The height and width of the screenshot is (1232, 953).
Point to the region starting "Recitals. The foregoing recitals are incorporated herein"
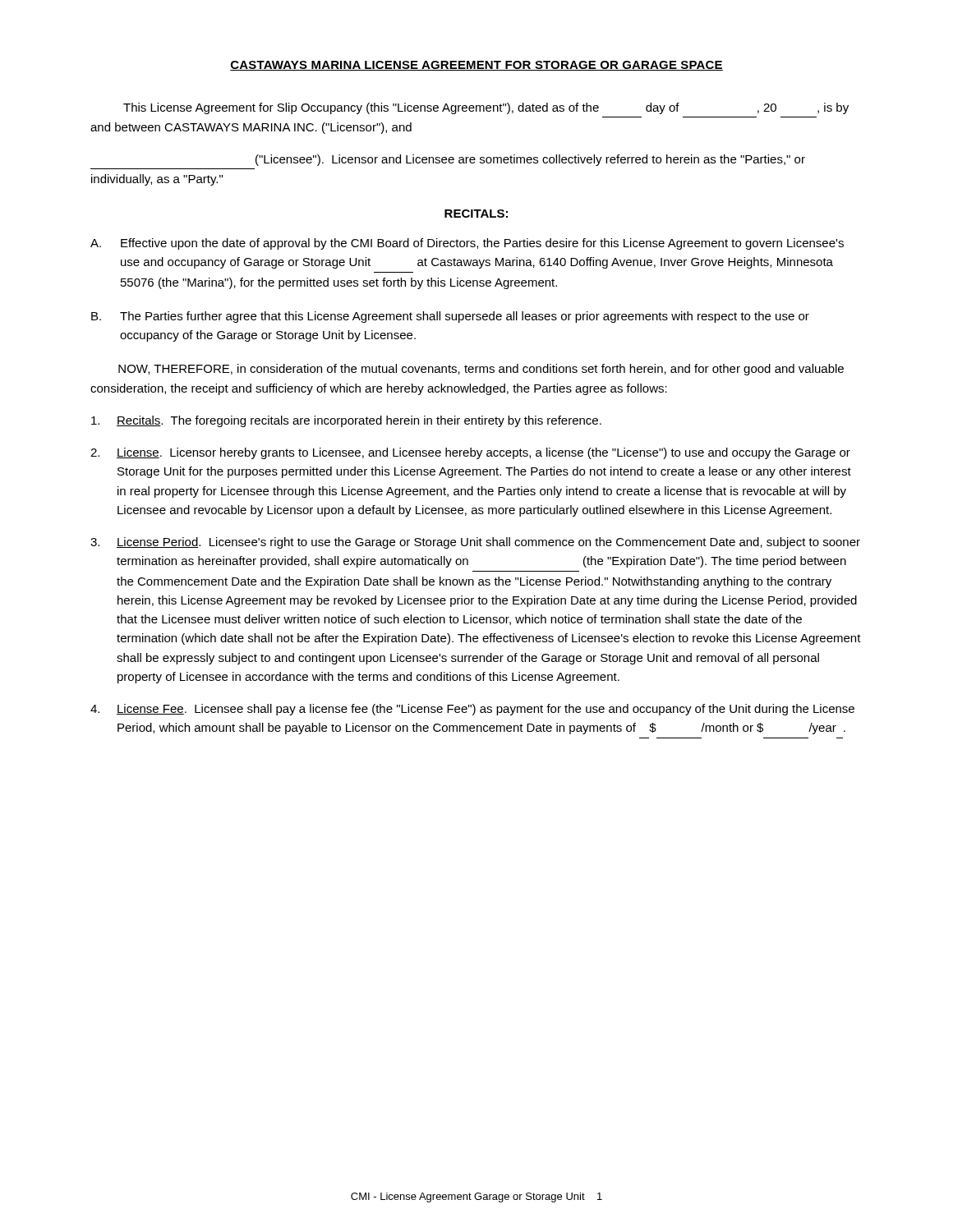(476, 420)
